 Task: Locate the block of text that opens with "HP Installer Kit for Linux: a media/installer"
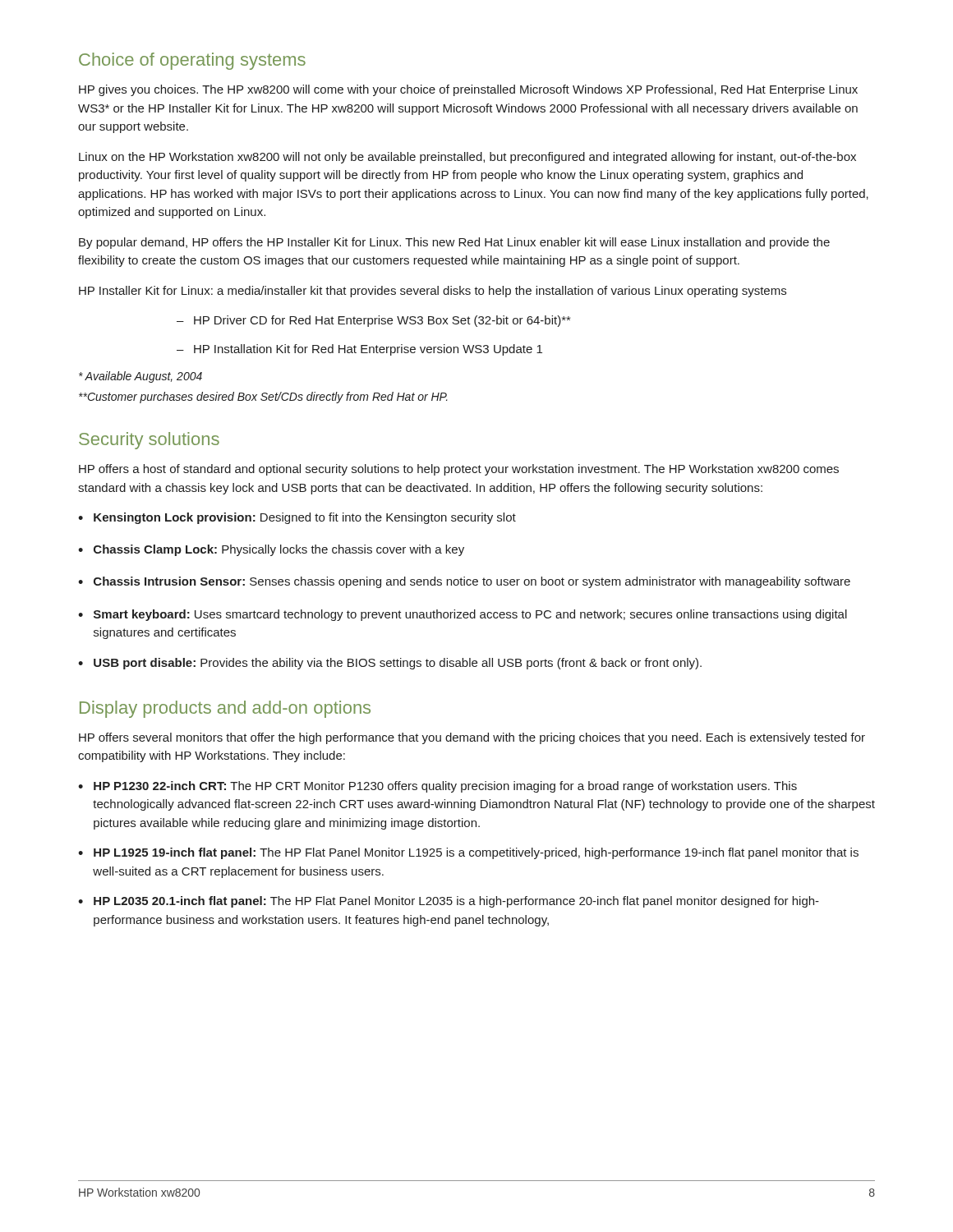tap(476, 291)
